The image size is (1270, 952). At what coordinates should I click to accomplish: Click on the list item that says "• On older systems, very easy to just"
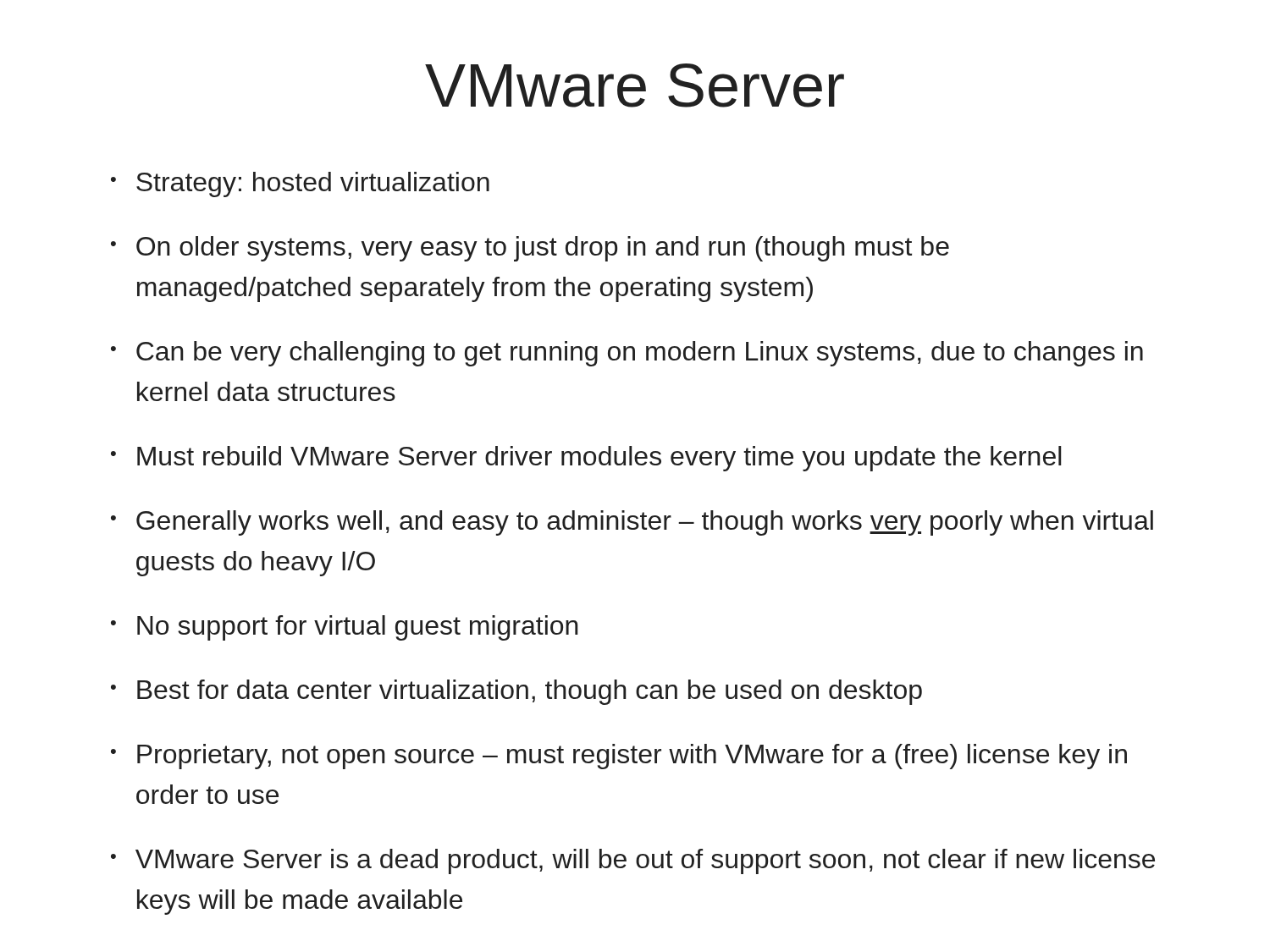pyautogui.click(x=635, y=266)
